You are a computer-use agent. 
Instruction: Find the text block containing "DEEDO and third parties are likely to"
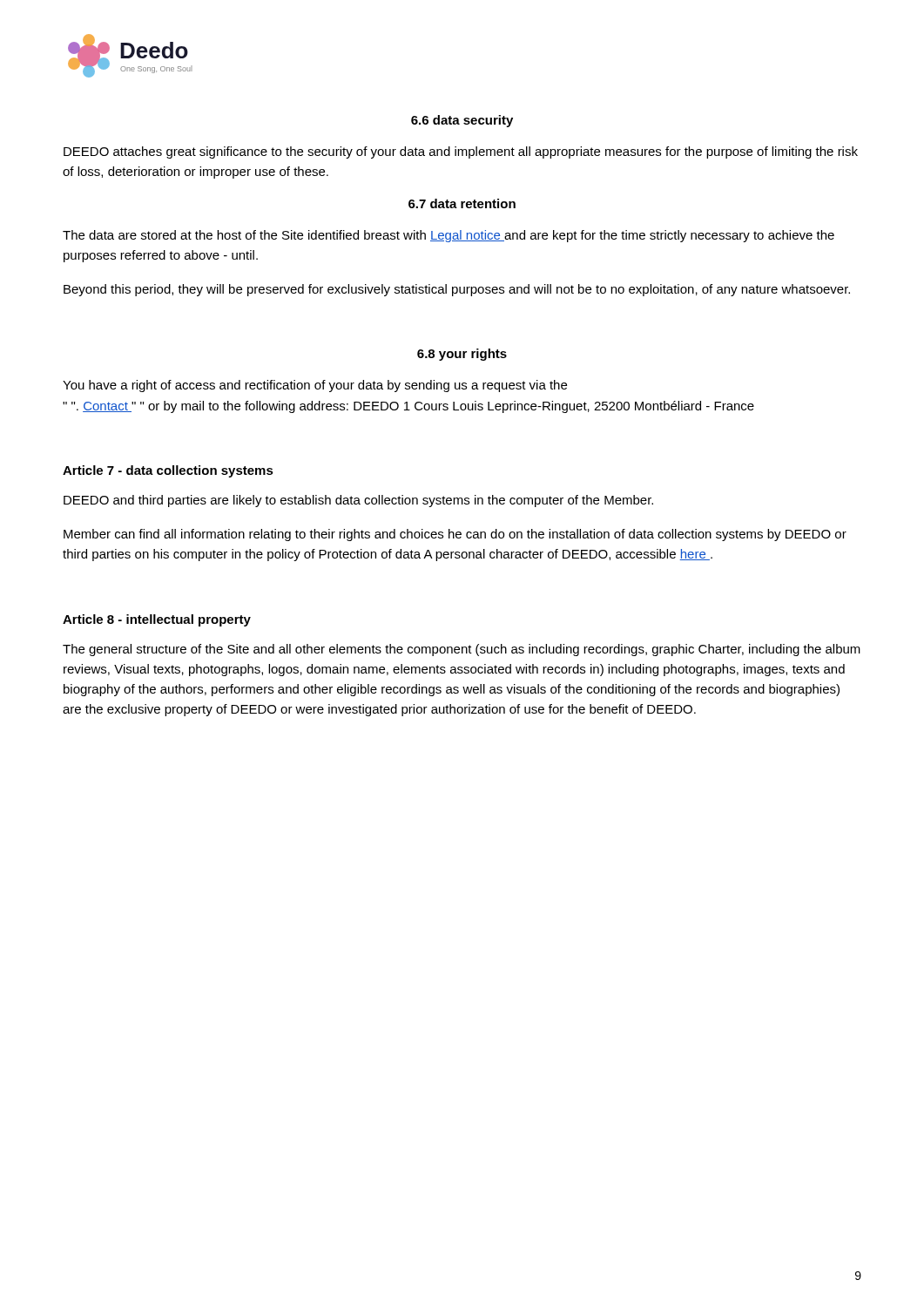[359, 499]
